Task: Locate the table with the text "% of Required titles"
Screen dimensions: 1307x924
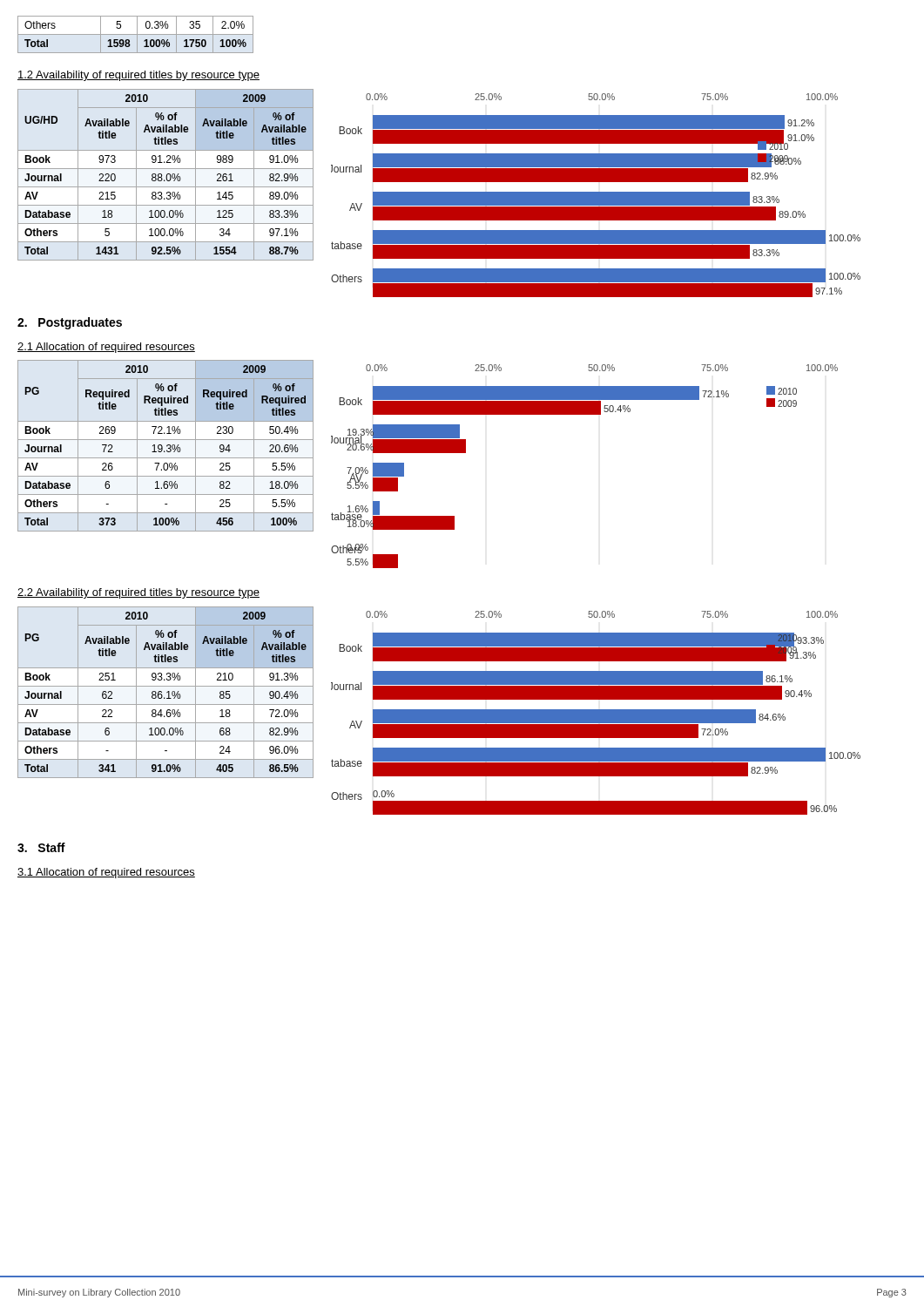Action: click(x=165, y=446)
